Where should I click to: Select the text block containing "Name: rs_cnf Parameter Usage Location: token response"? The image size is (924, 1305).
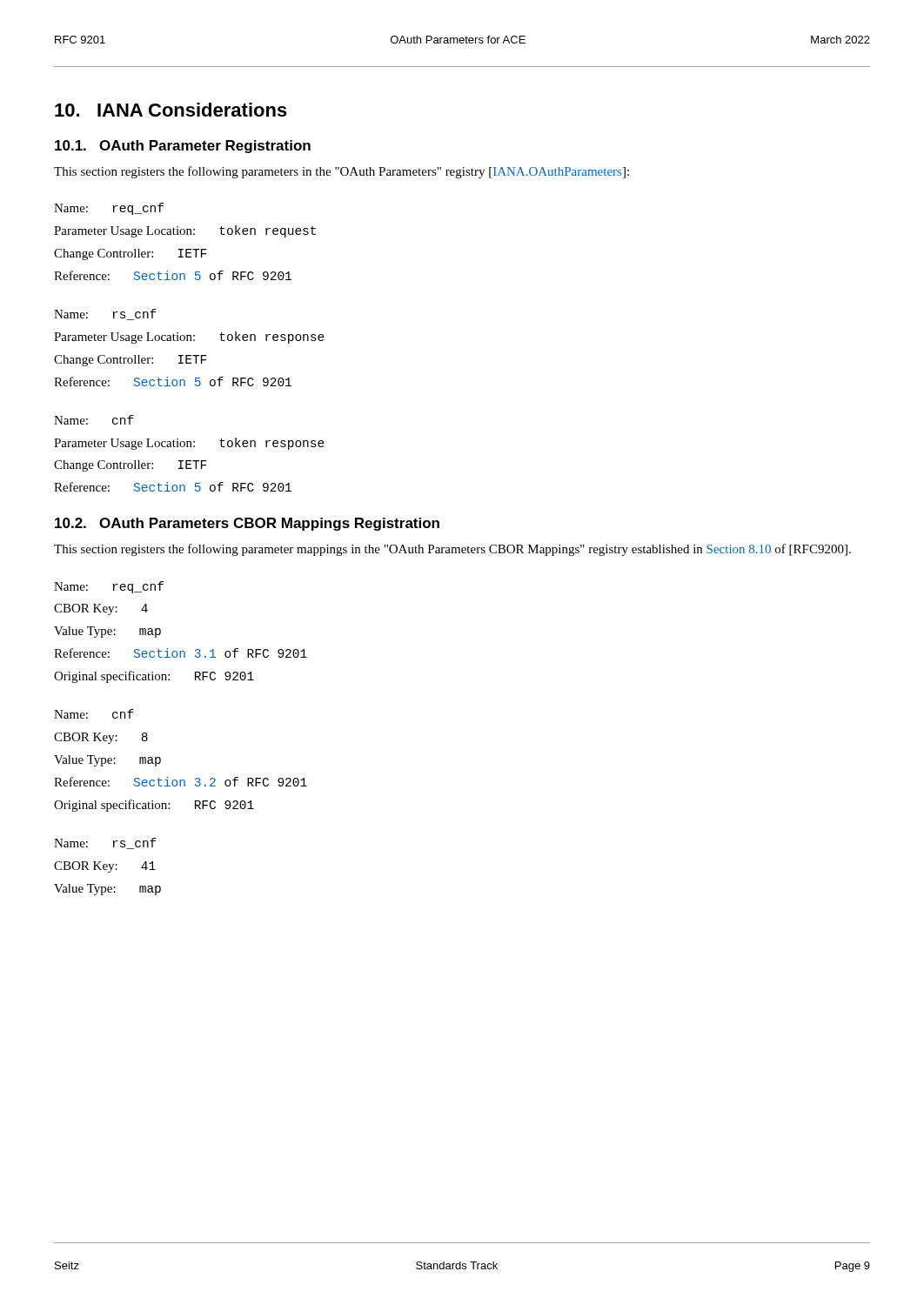[x=189, y=348]
